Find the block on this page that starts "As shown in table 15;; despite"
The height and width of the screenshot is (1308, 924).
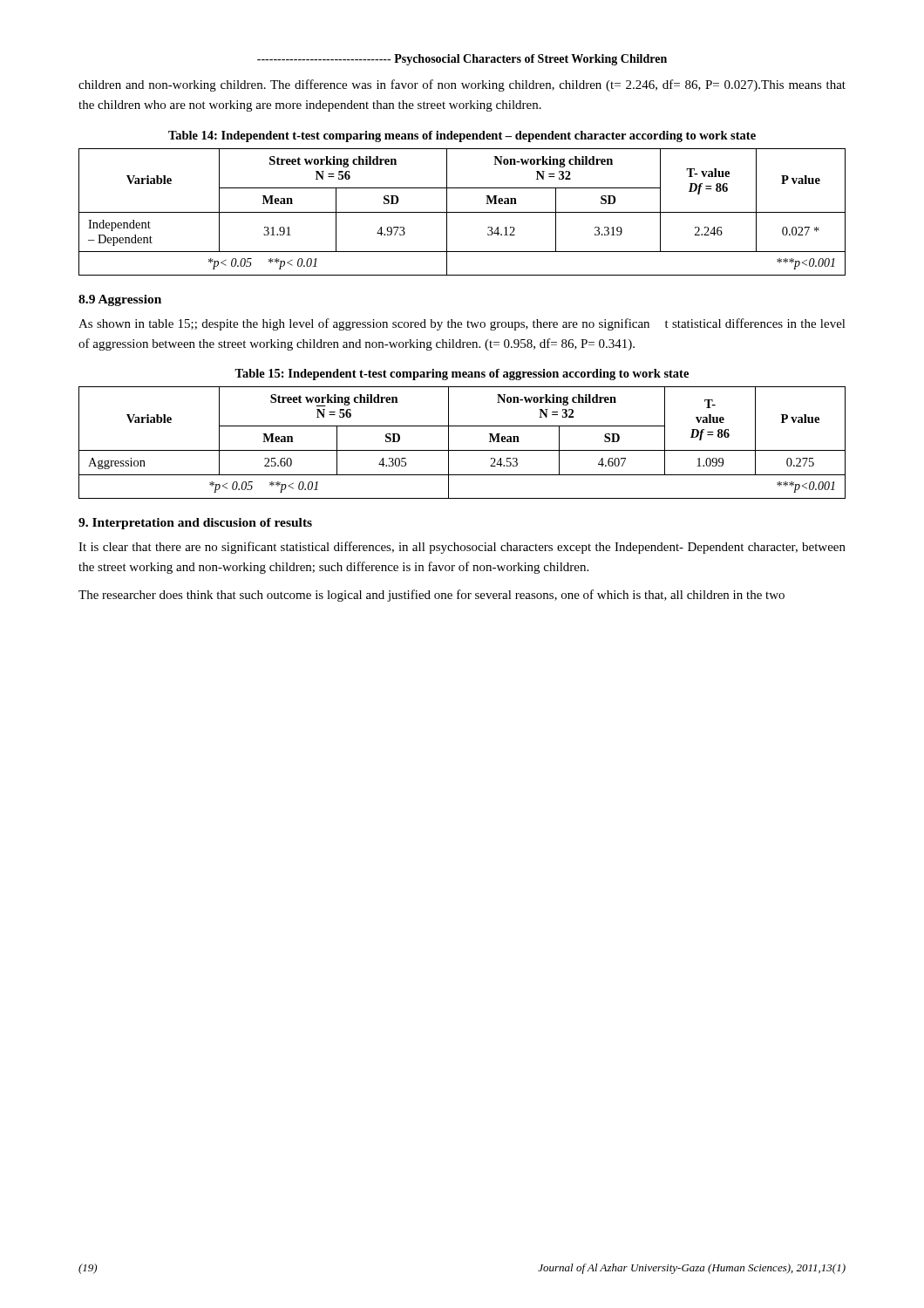click(x=462, y=333)
